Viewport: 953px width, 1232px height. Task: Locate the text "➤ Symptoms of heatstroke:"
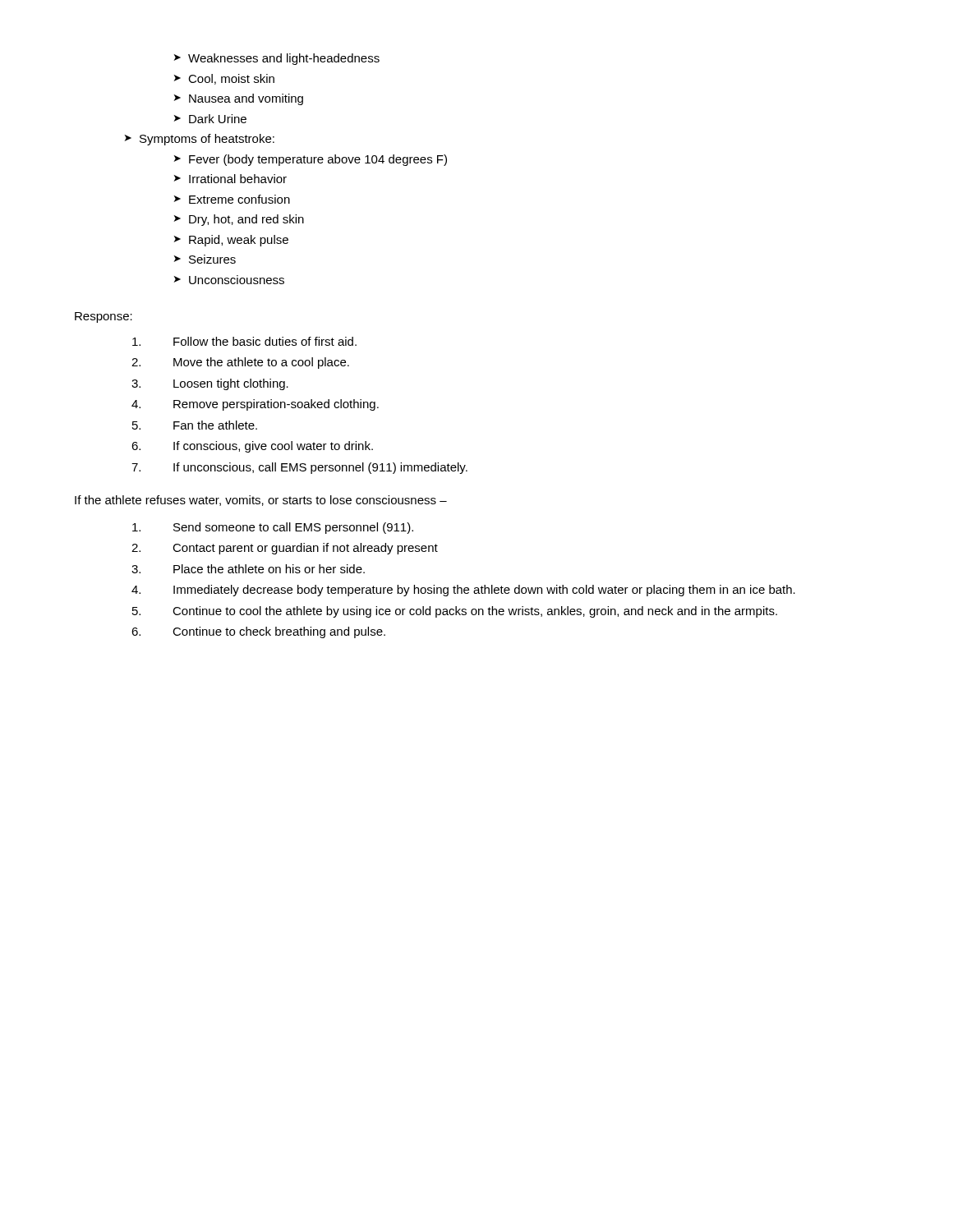pos(199,139)
